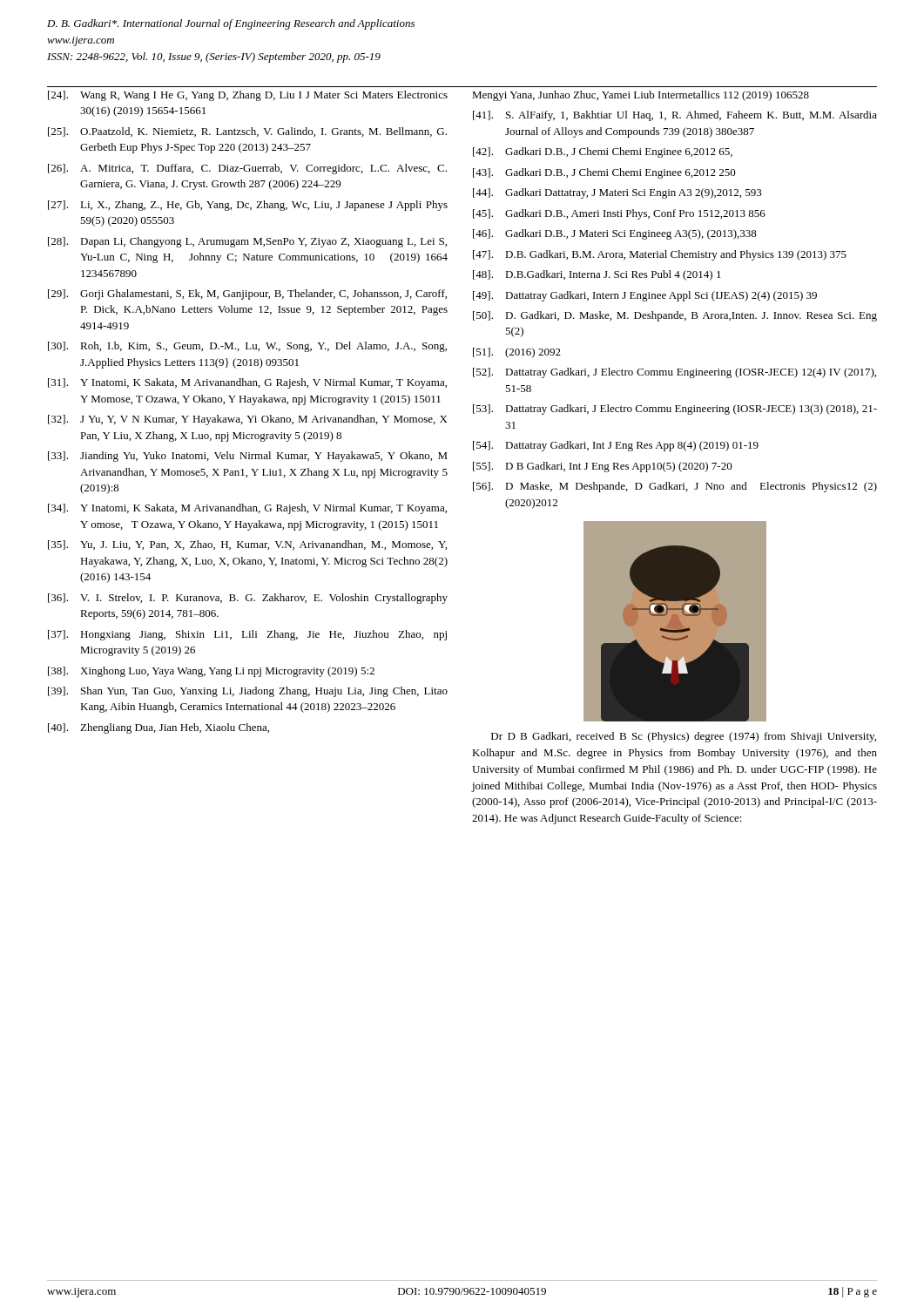The width and height of the screenshot is (924, 1307).
Task: Locate the photo
Action: (x=674, y=621)
